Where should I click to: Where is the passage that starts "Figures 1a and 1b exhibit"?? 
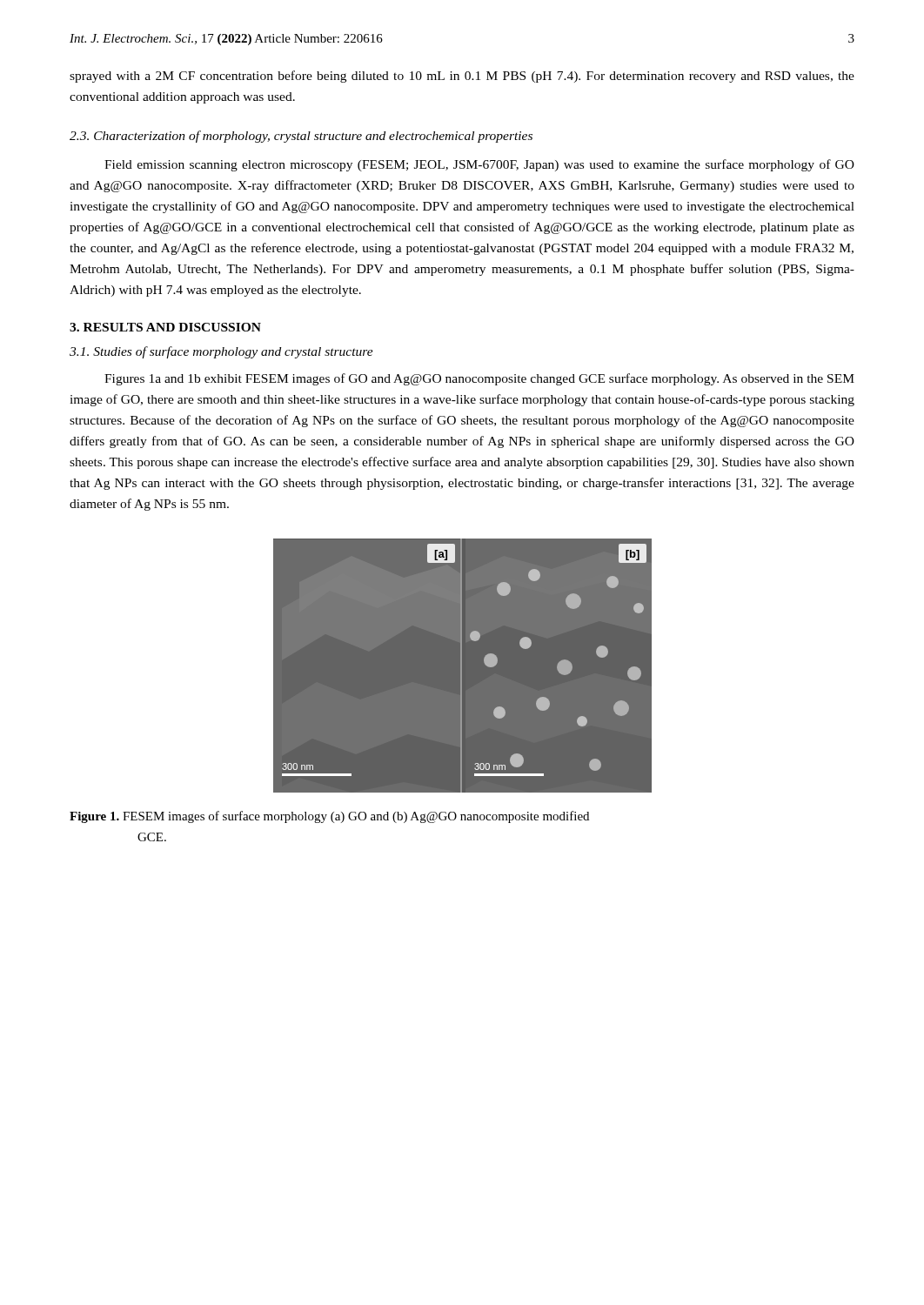462,441
